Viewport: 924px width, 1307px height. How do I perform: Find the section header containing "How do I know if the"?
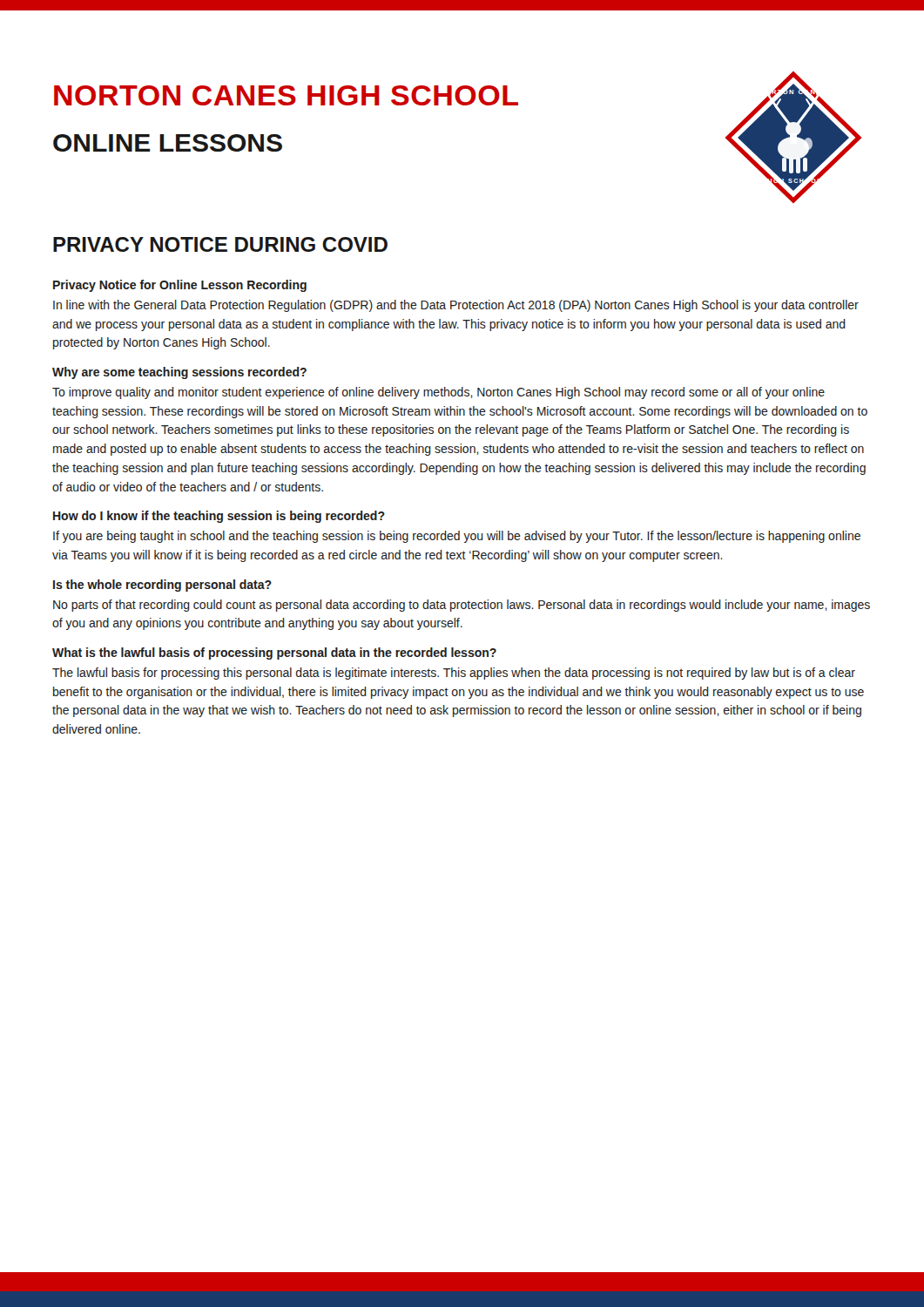coord(219,516)
